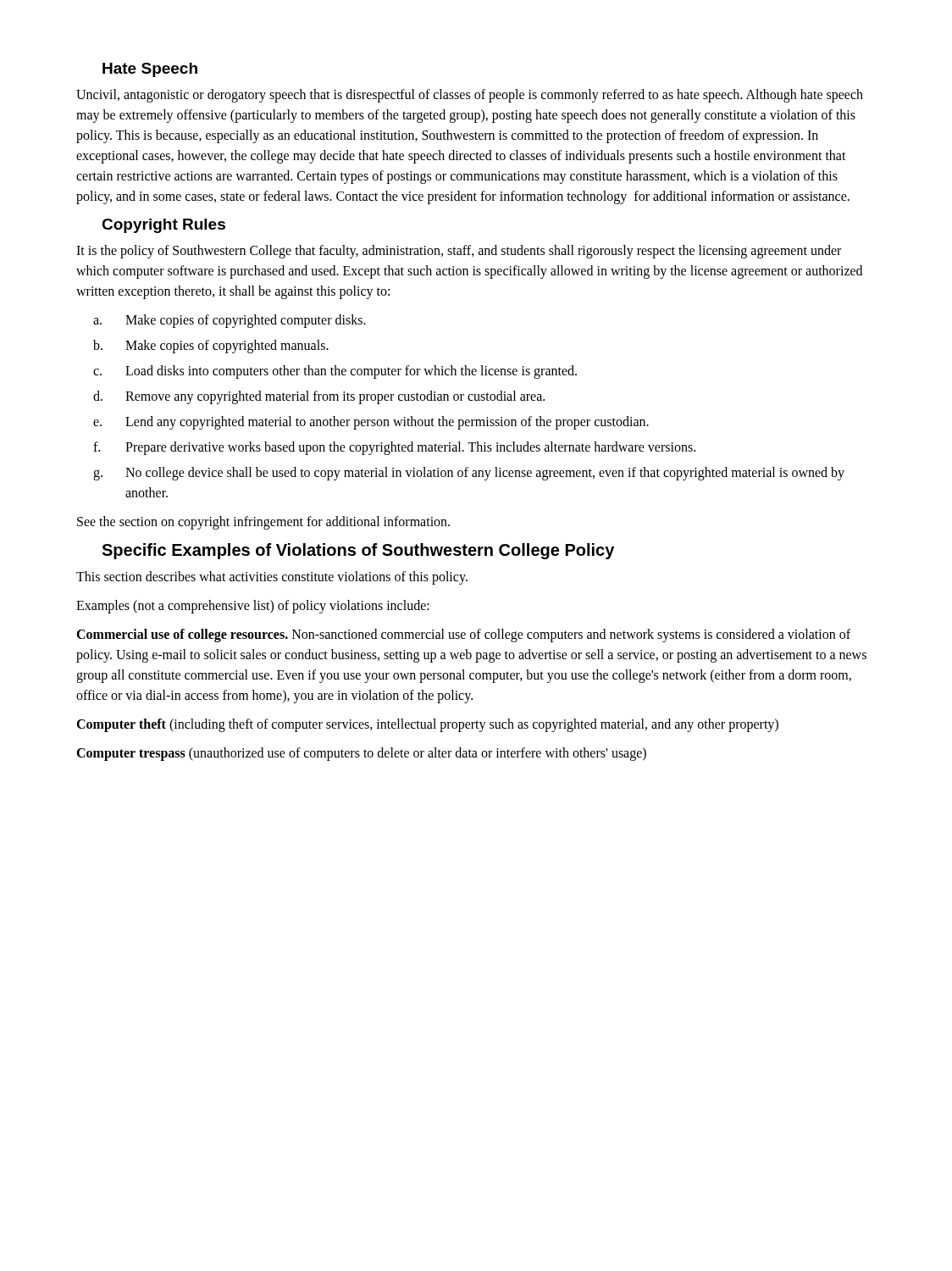Find the block on this page that starts "See the section on copyright infringement for"
This screenshot has height=1271, width=952.
[263, 522]
